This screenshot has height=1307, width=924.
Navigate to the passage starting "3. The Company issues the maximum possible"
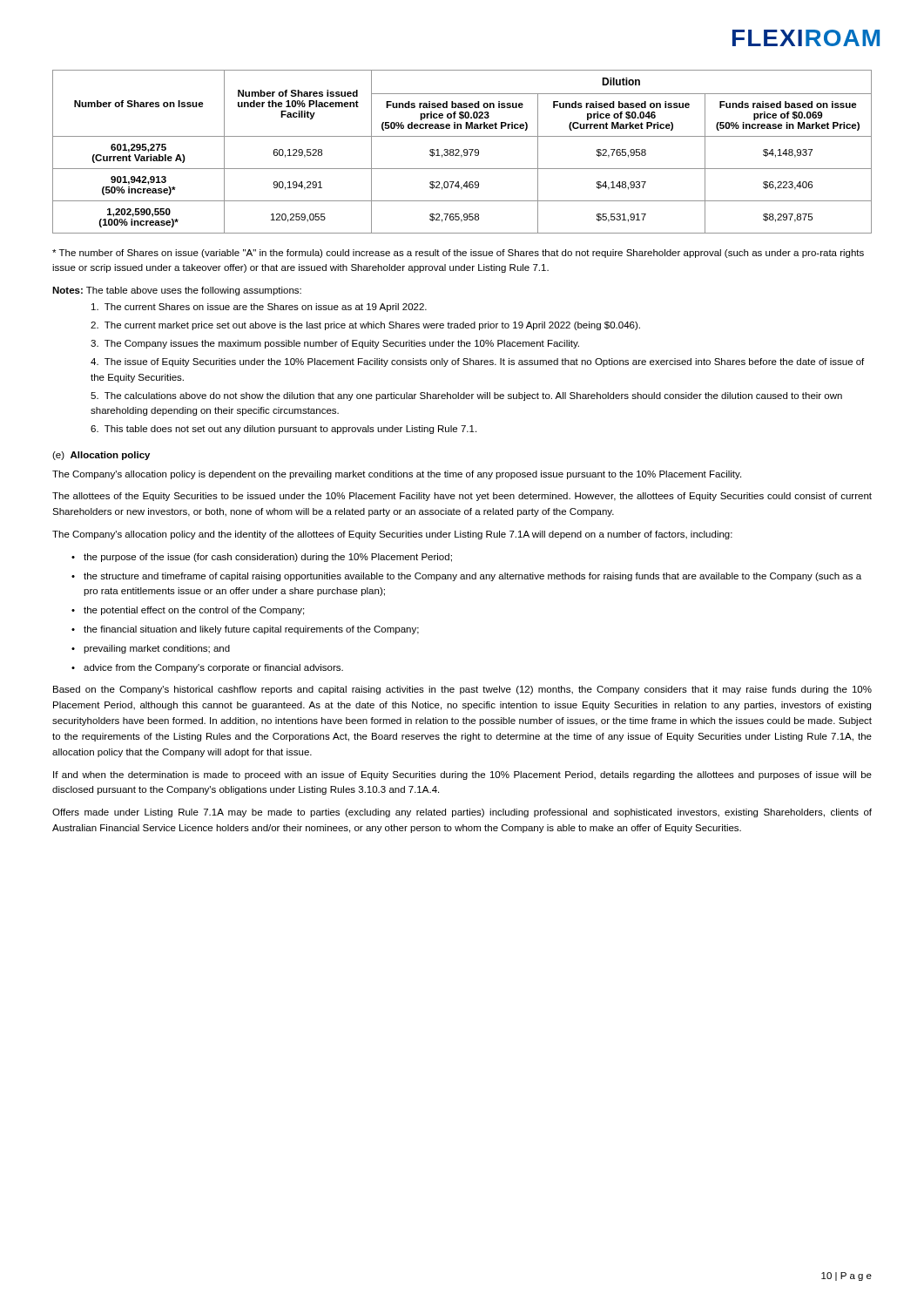335,343
